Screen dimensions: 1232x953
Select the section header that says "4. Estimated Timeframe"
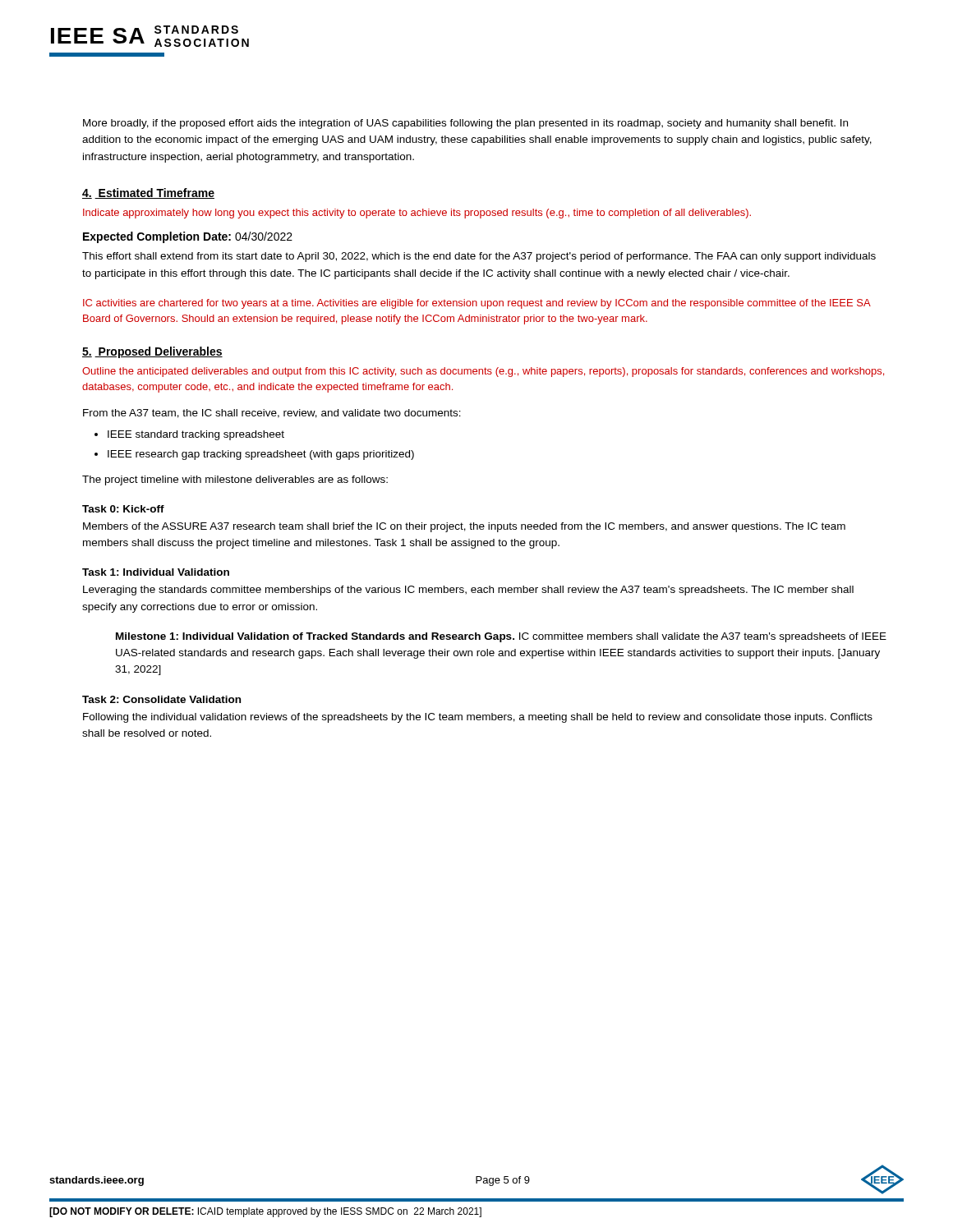(x=148, y=193)
